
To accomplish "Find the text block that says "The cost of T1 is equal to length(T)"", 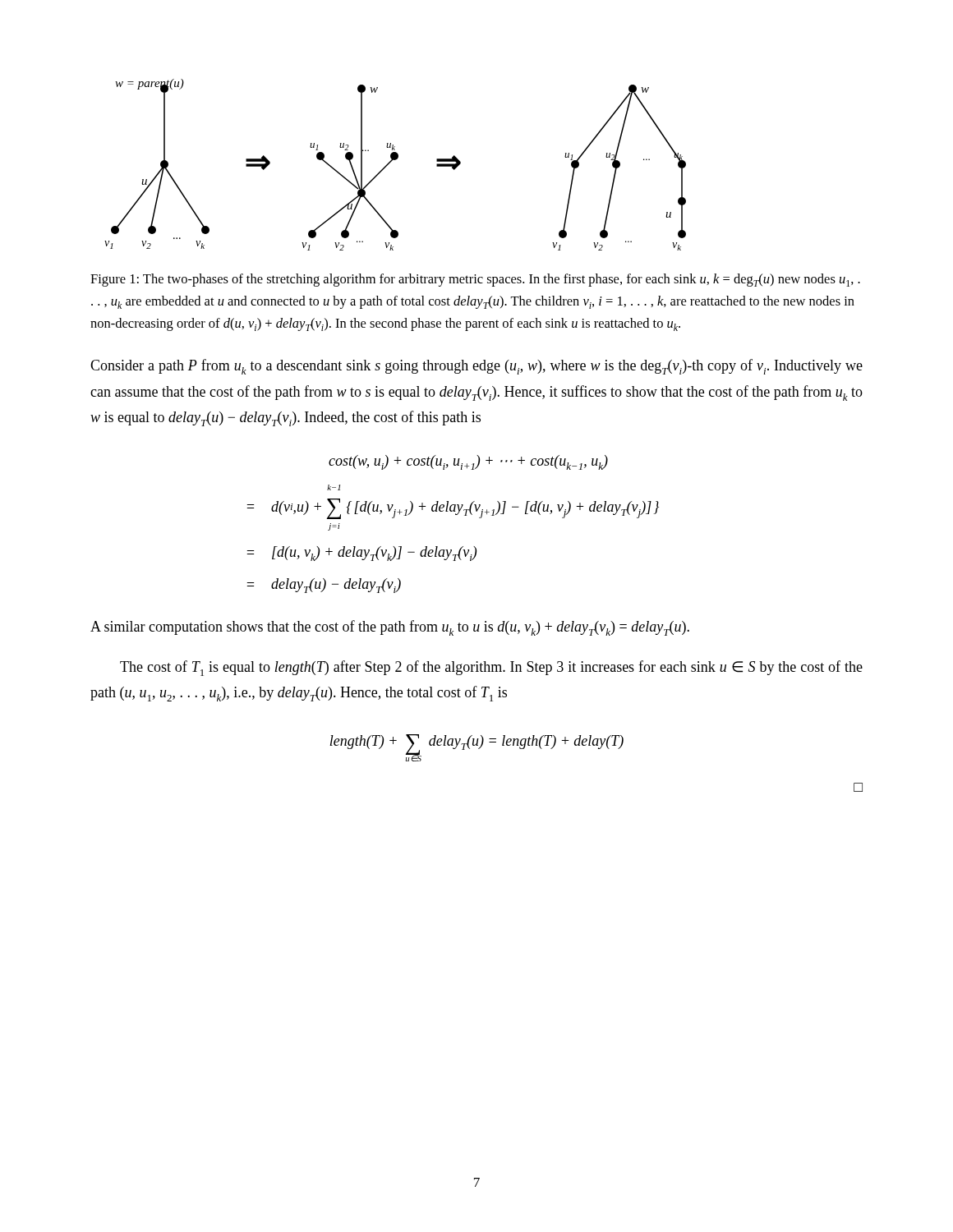I will pos(476,681).
